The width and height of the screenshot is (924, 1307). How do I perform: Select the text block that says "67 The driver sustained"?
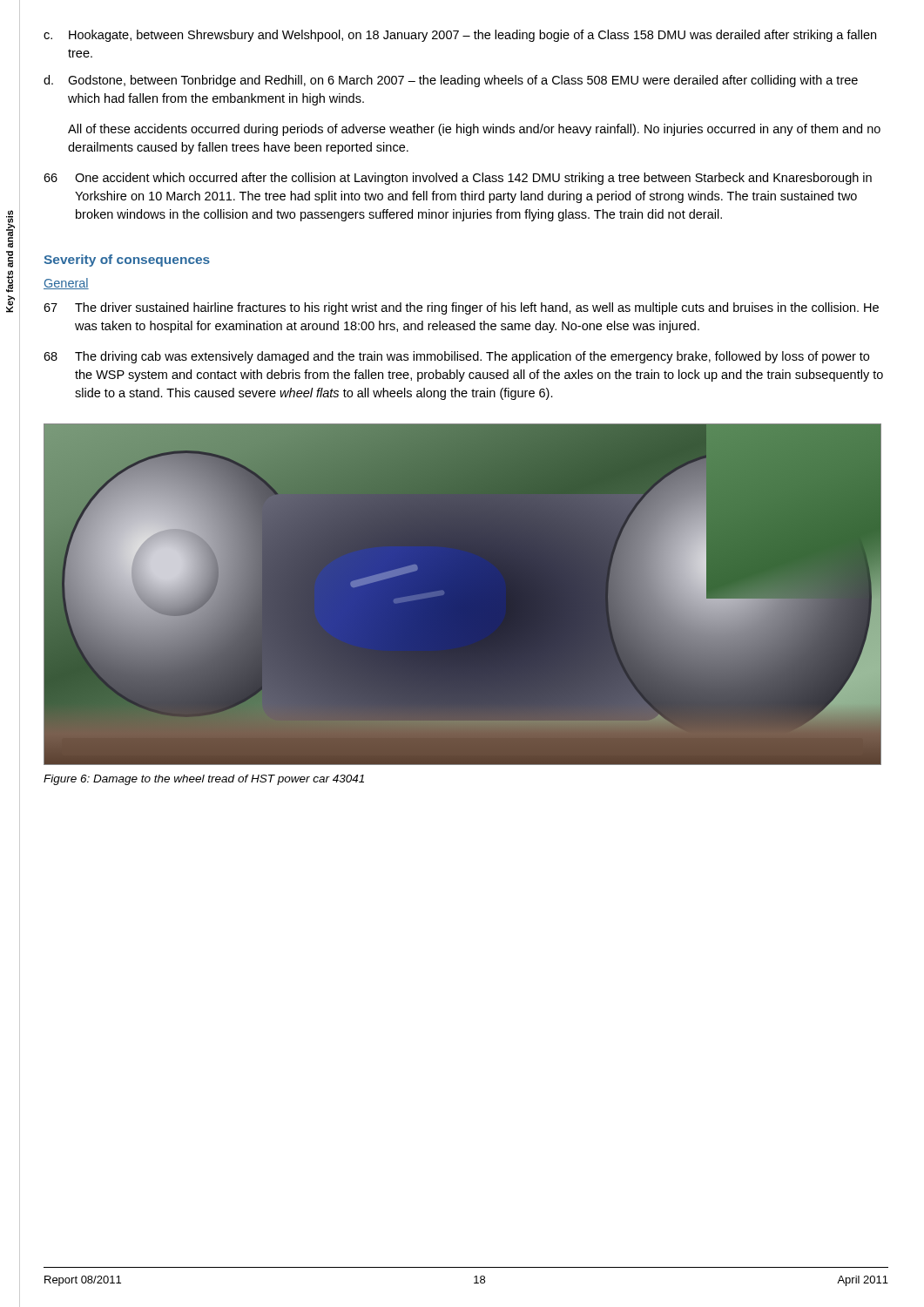466,317
